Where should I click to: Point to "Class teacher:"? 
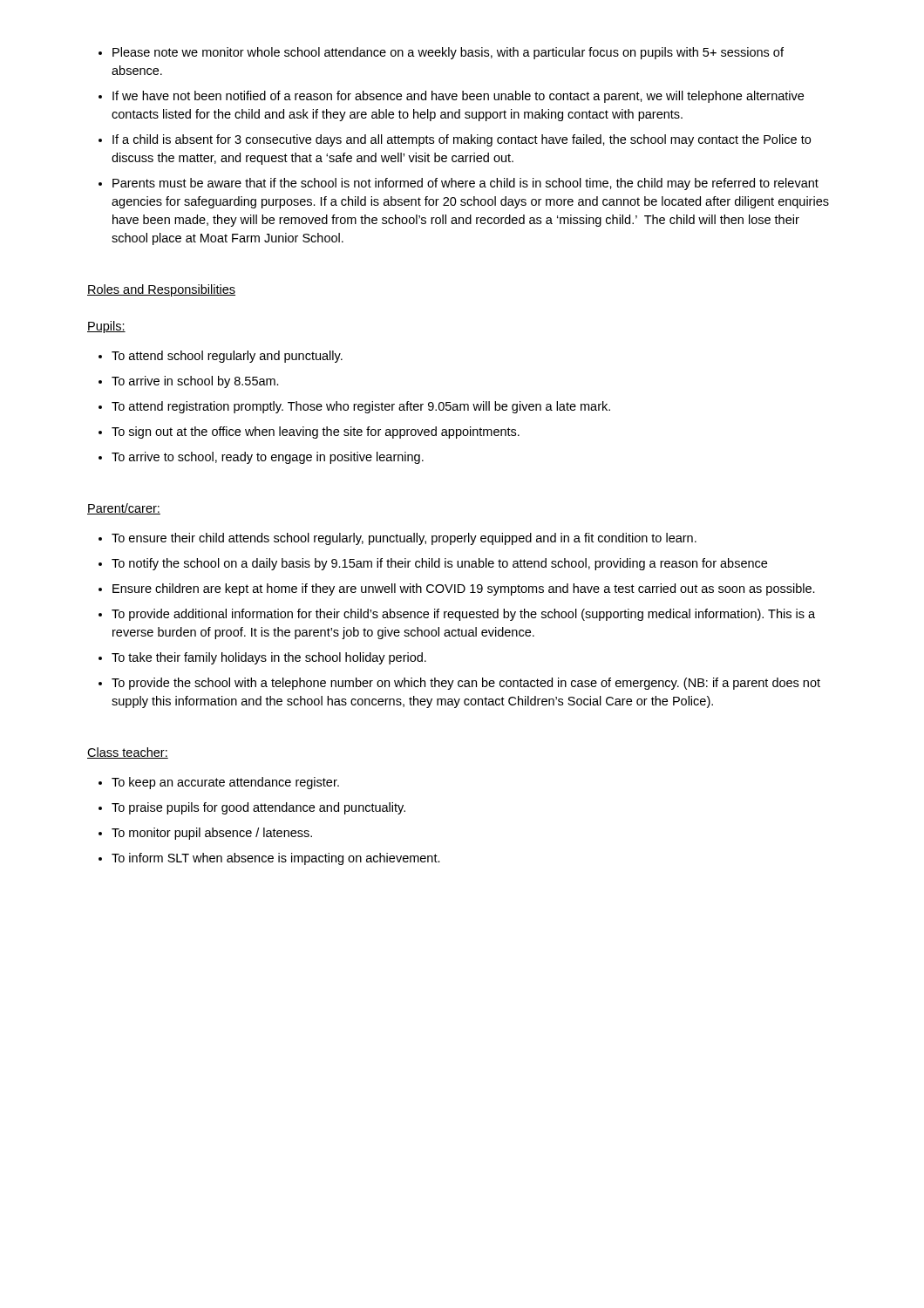128,753
